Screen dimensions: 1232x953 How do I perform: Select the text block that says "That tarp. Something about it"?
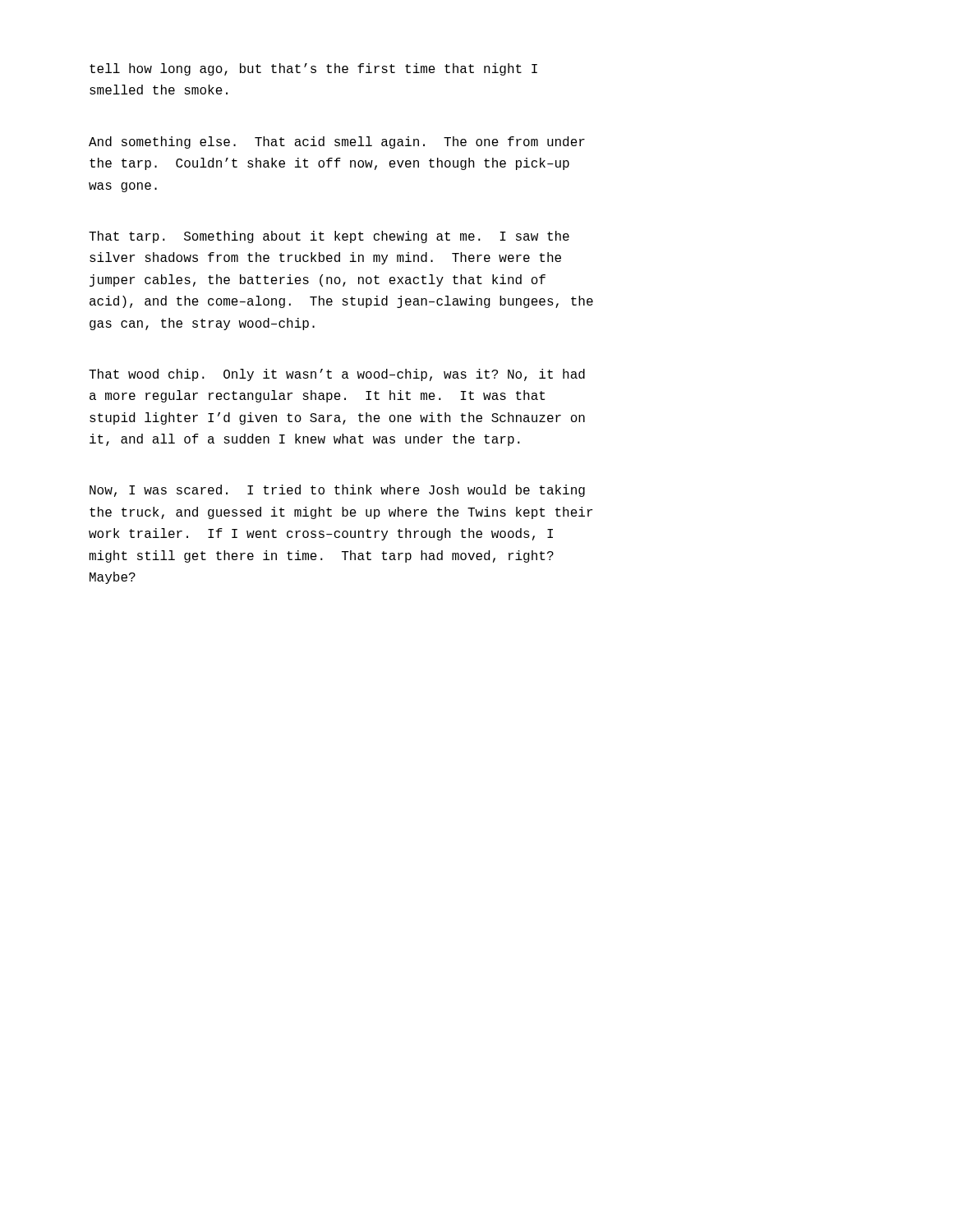coord(341,281)
